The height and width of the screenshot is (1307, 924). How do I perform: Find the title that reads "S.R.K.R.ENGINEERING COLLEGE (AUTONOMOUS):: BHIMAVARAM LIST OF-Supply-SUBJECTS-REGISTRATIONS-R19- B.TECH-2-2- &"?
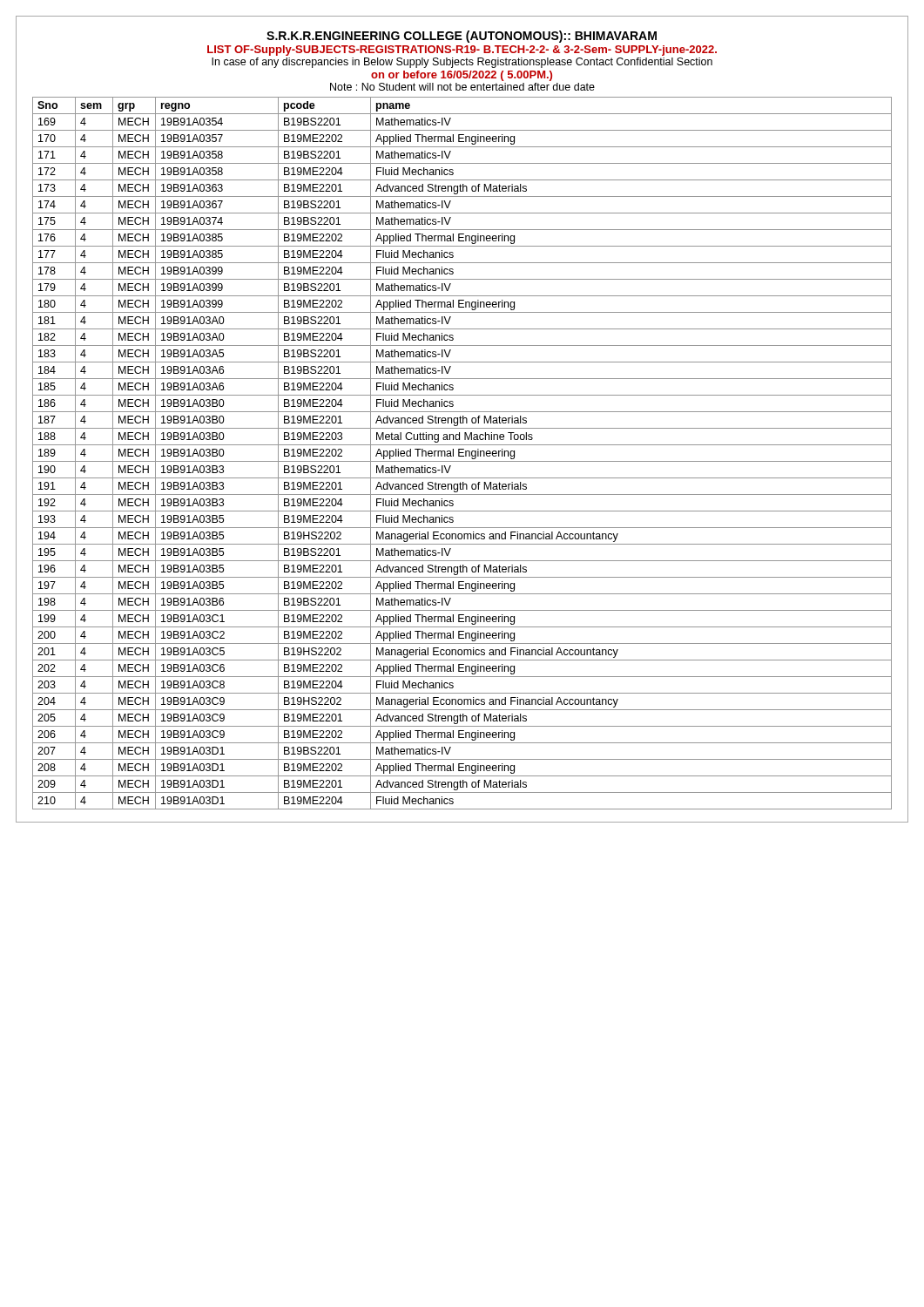tap(462, 61)
